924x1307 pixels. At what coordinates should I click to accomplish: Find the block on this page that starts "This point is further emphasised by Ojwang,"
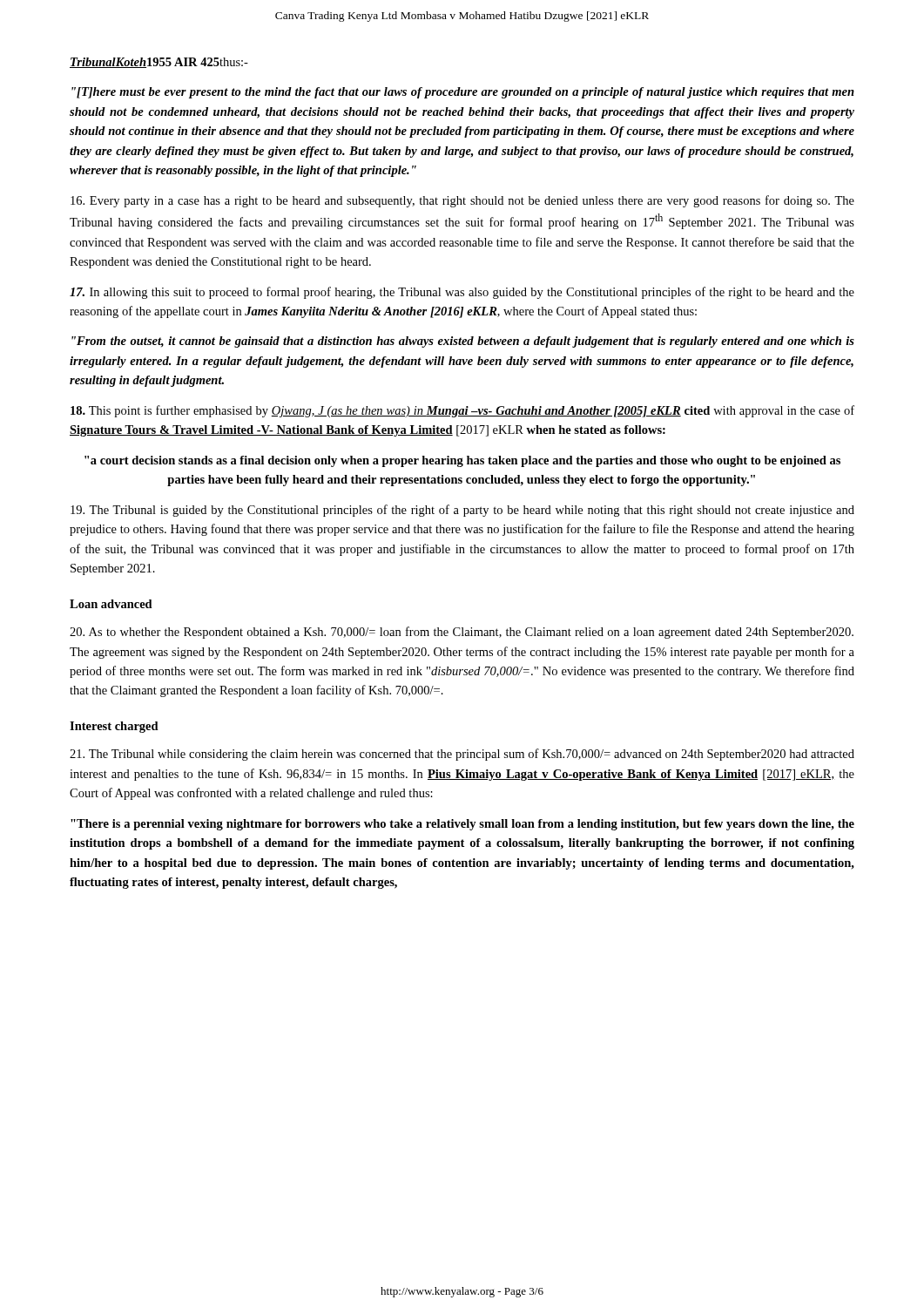point(462,420)
